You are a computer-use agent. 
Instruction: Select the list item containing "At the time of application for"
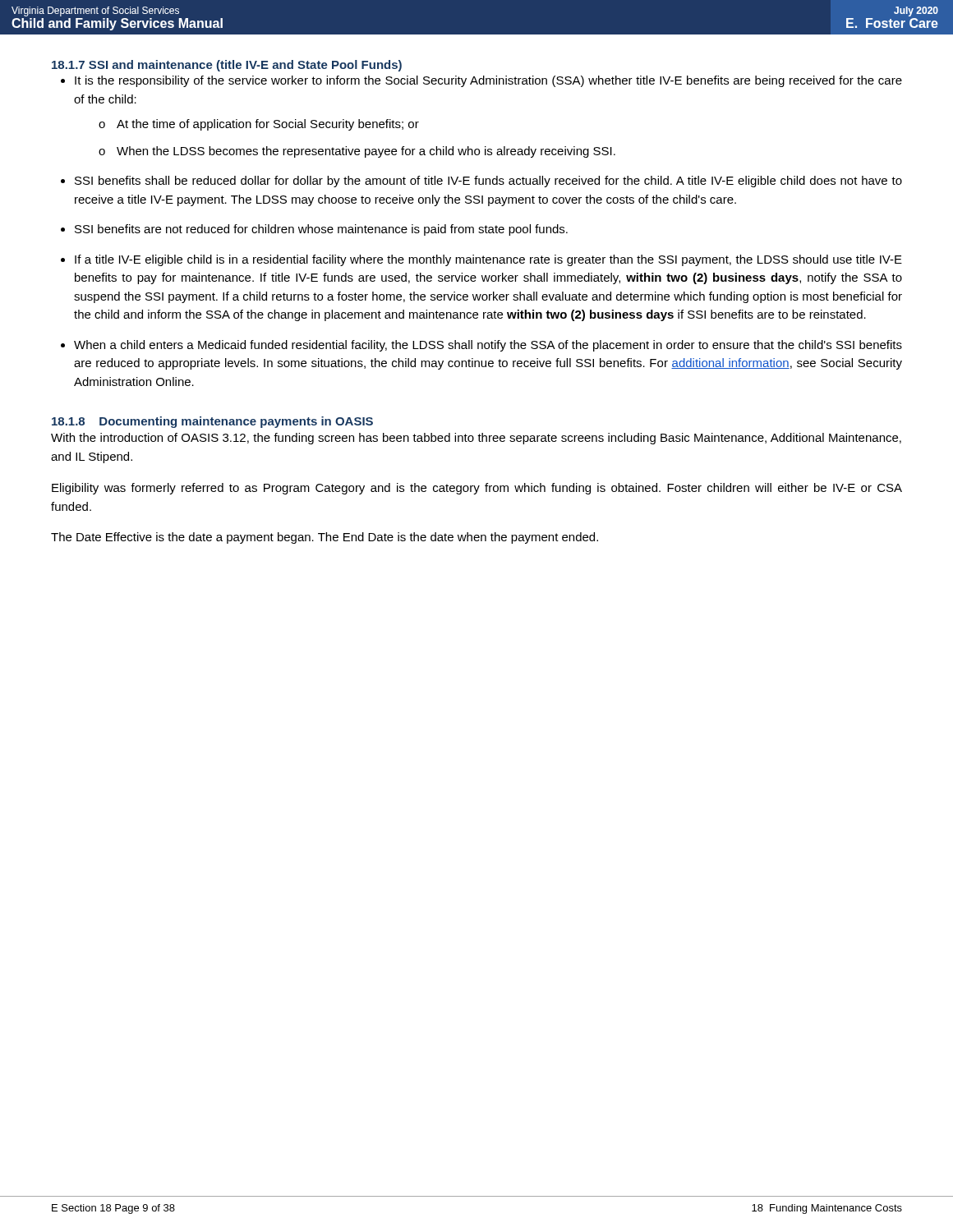[x=268, y=124]
